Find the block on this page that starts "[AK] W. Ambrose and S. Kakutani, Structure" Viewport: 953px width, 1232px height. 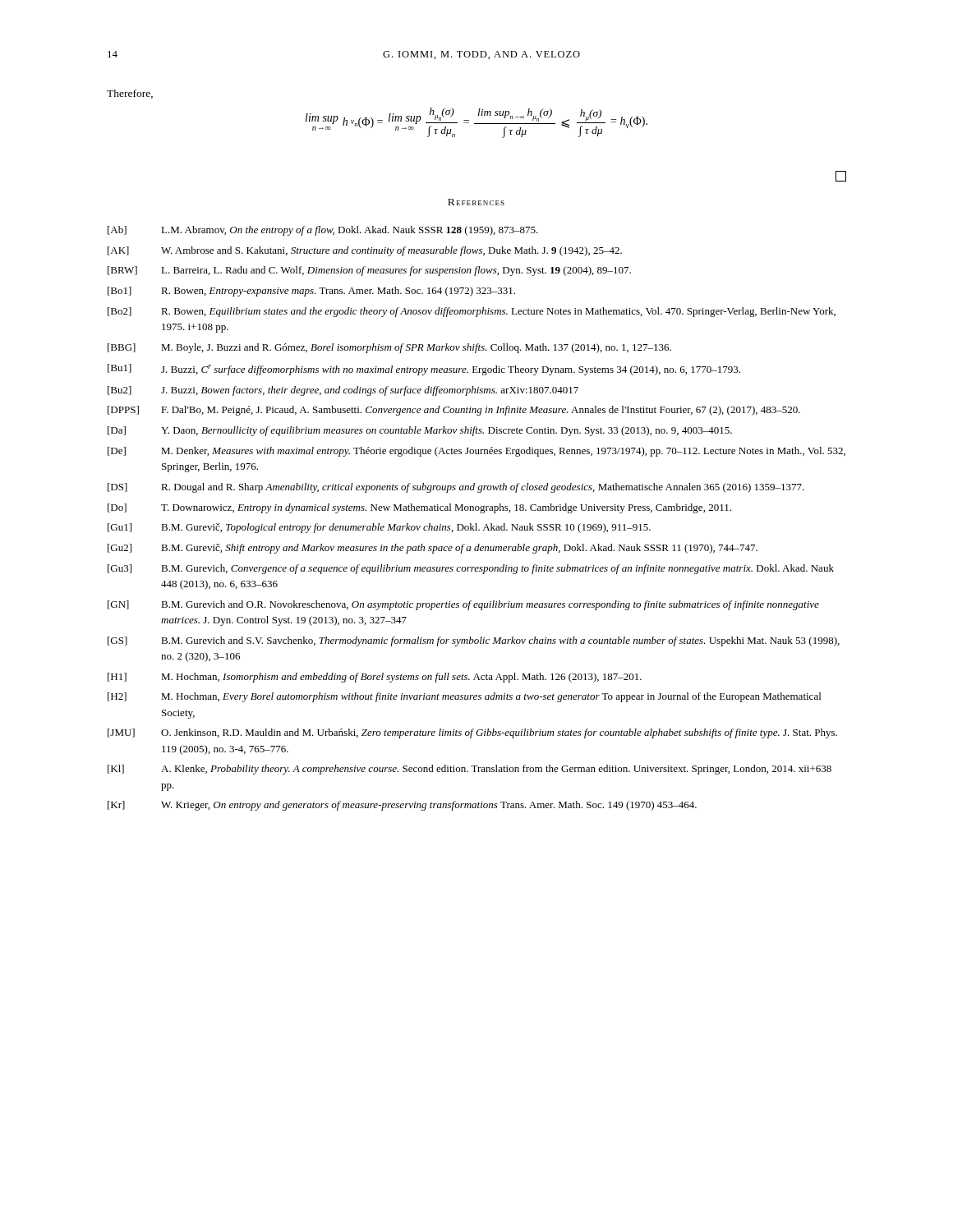point(476,250)
